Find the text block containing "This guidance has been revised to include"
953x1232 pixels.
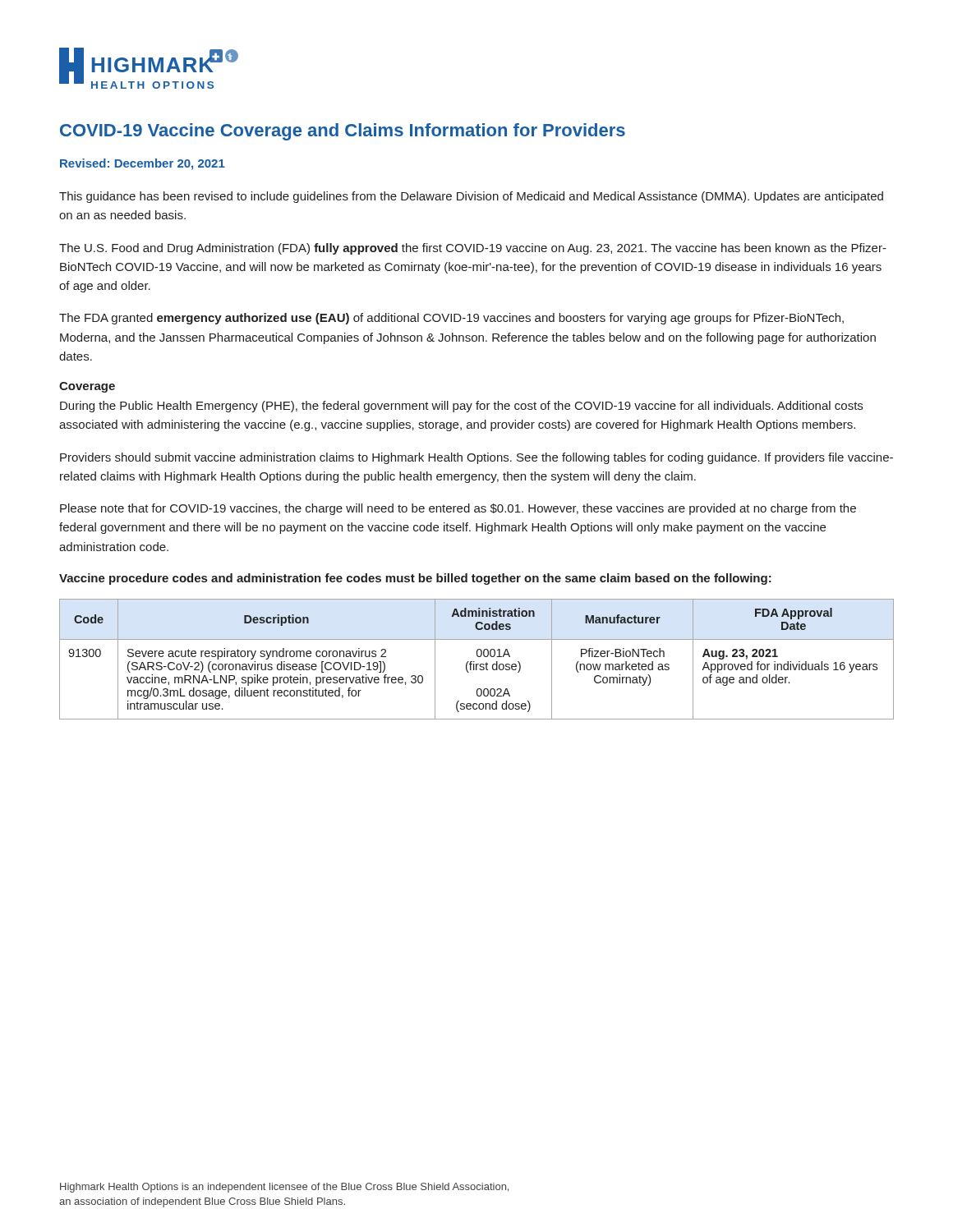pos(472,205)
